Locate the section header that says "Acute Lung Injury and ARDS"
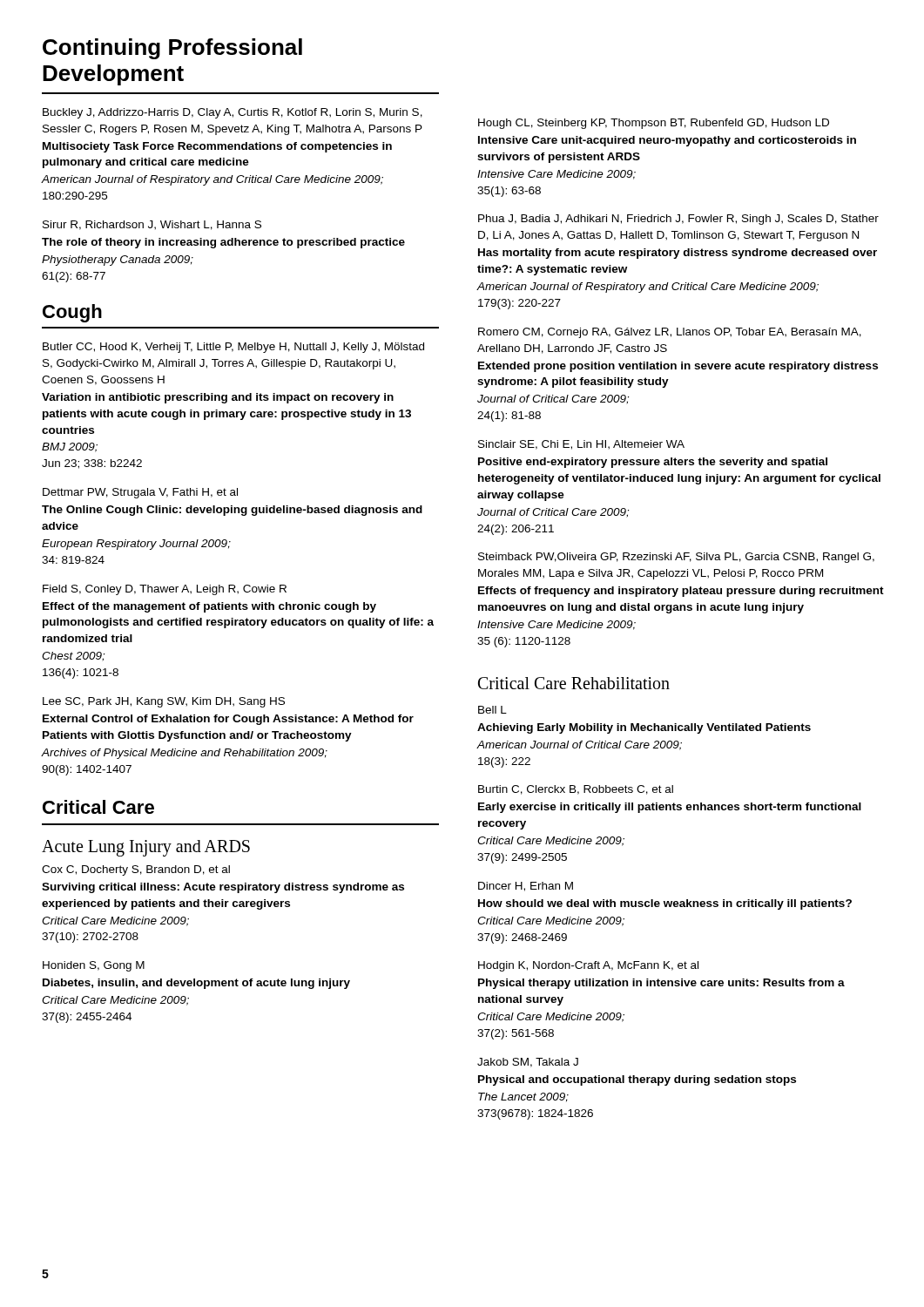This screenshot has height=1307, width=924. [x=146, y=846]
